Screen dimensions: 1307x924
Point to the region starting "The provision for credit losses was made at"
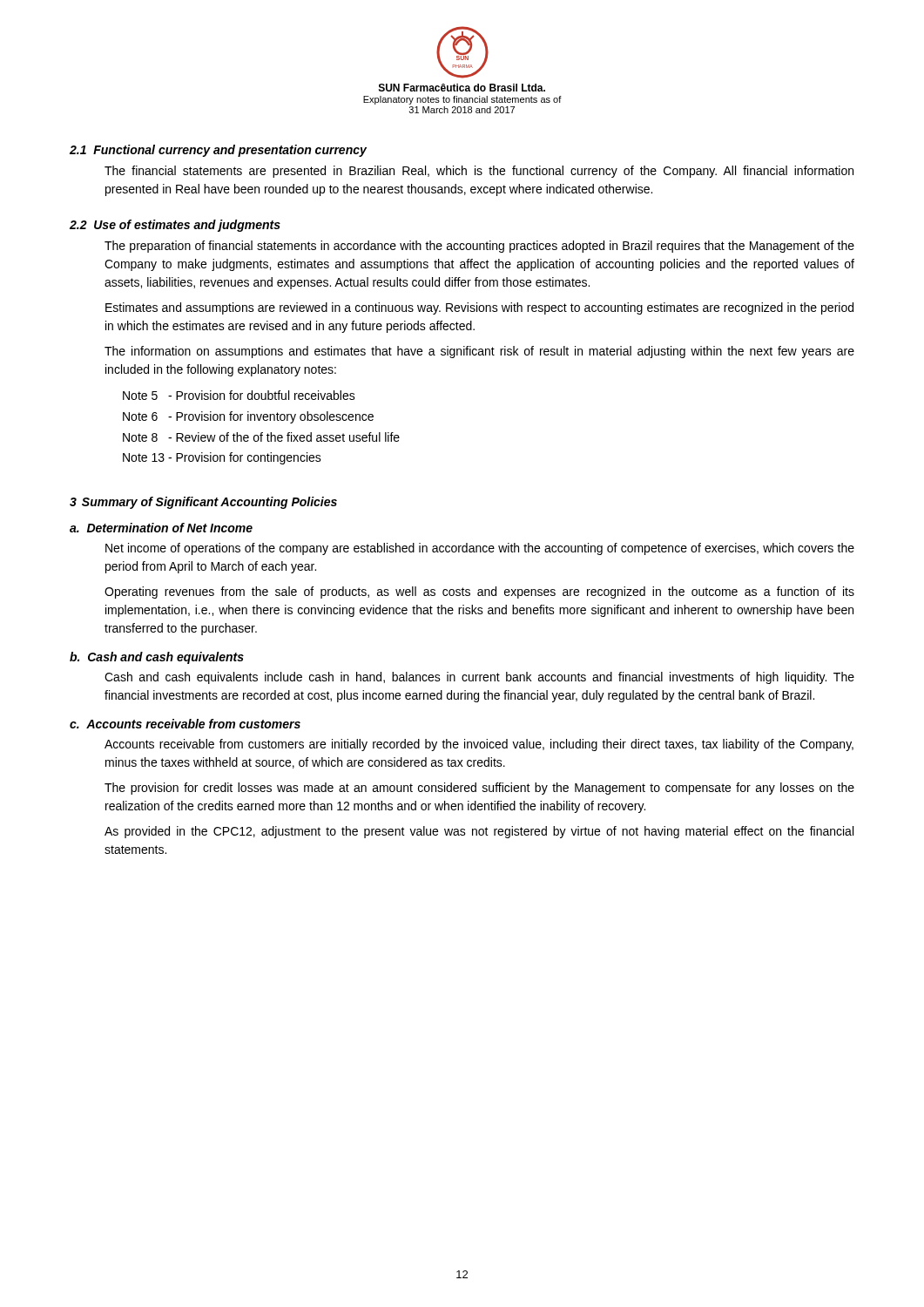(479, 797)
